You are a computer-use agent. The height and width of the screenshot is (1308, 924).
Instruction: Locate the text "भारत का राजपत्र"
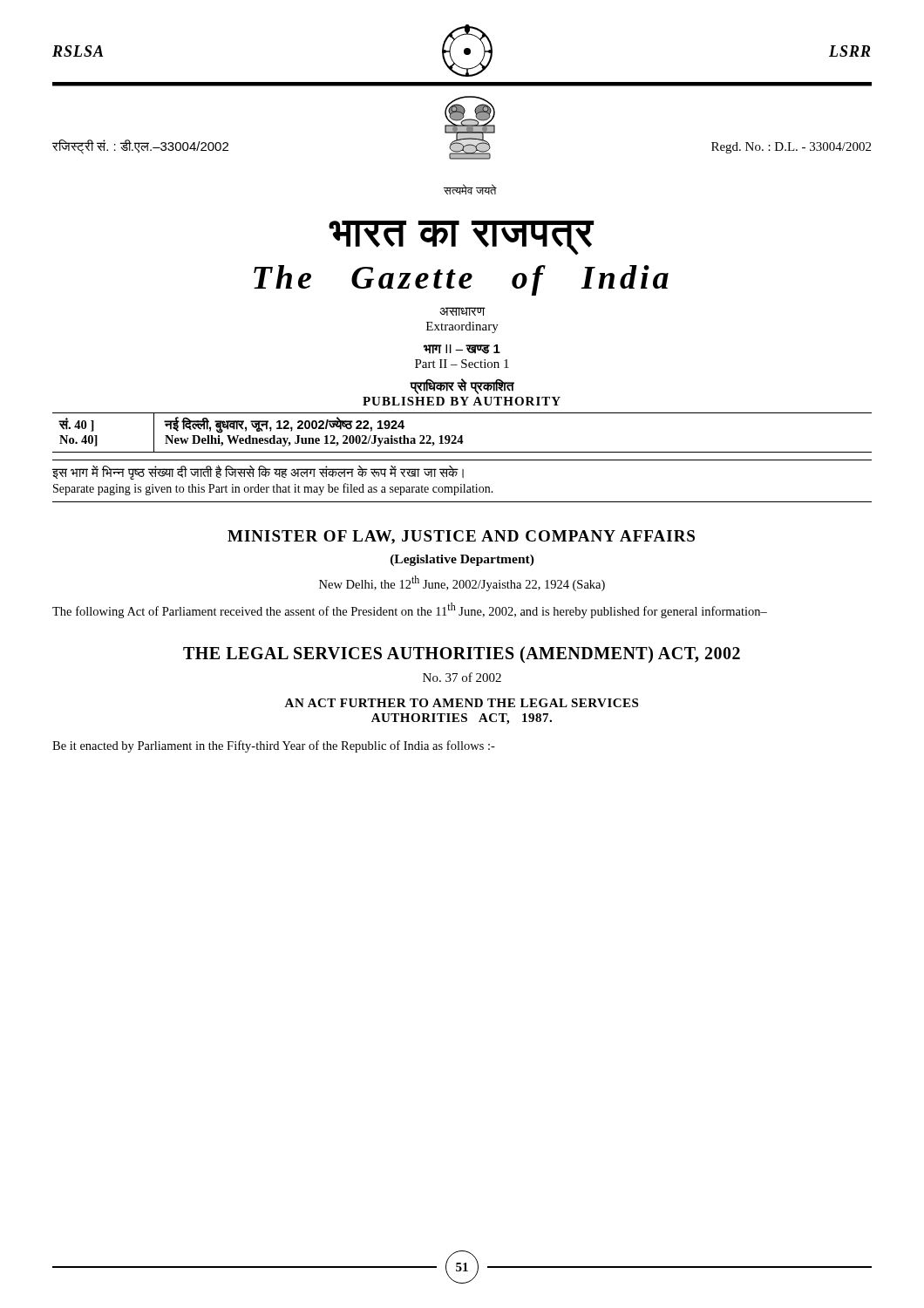click(462, 232)
